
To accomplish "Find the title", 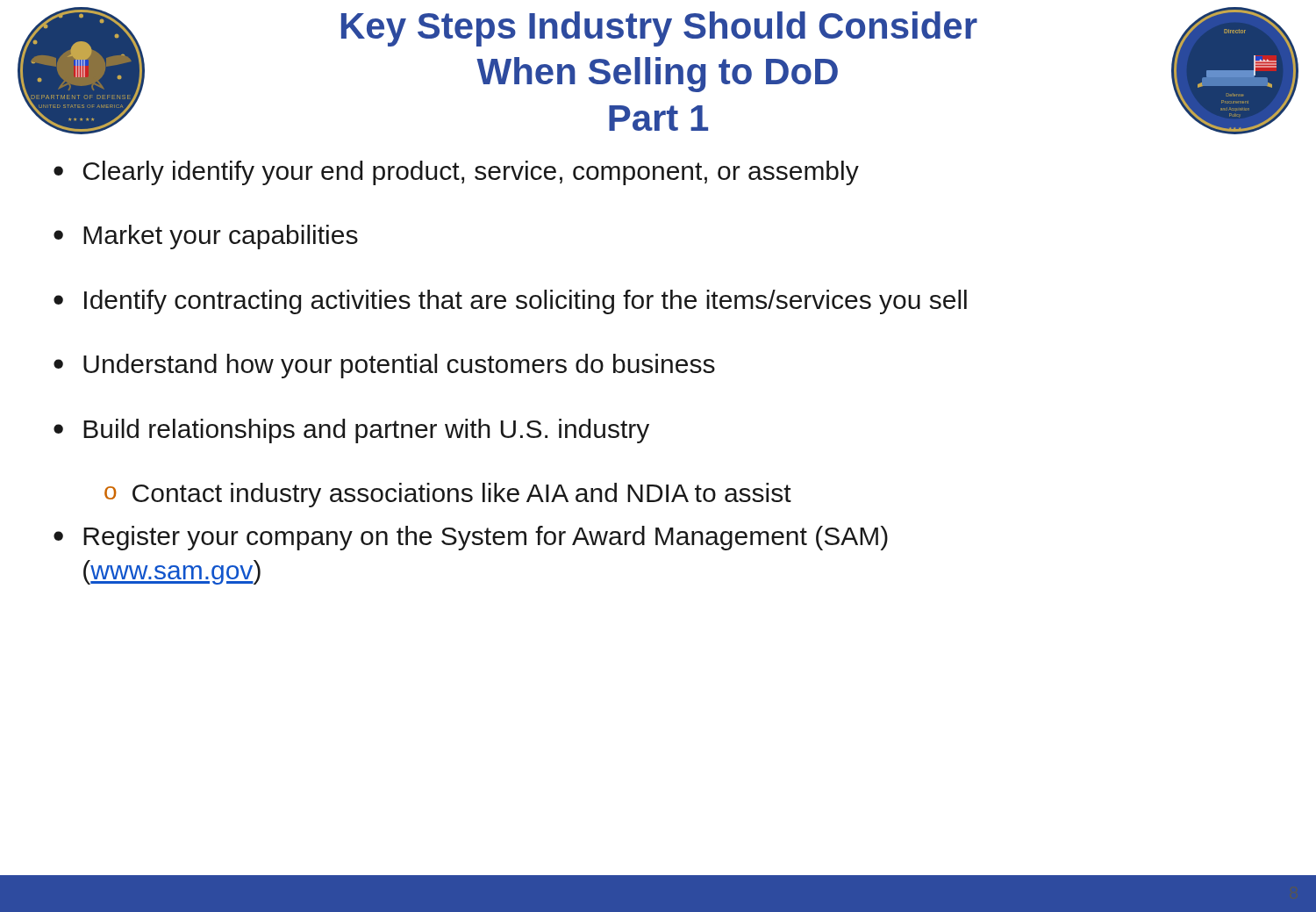I will [658, 72].
